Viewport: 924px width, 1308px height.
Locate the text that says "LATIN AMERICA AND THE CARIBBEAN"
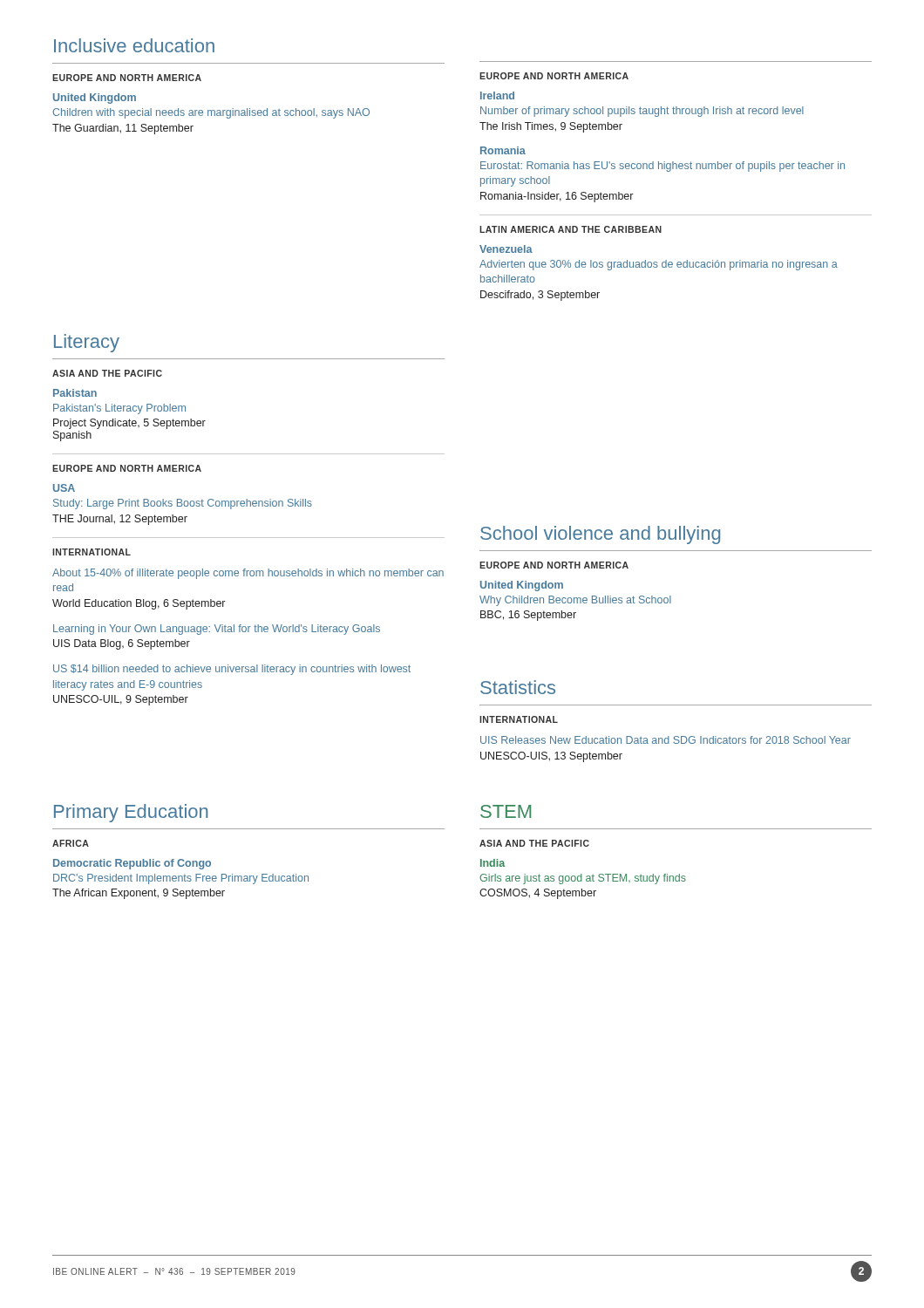pos(571,229)
